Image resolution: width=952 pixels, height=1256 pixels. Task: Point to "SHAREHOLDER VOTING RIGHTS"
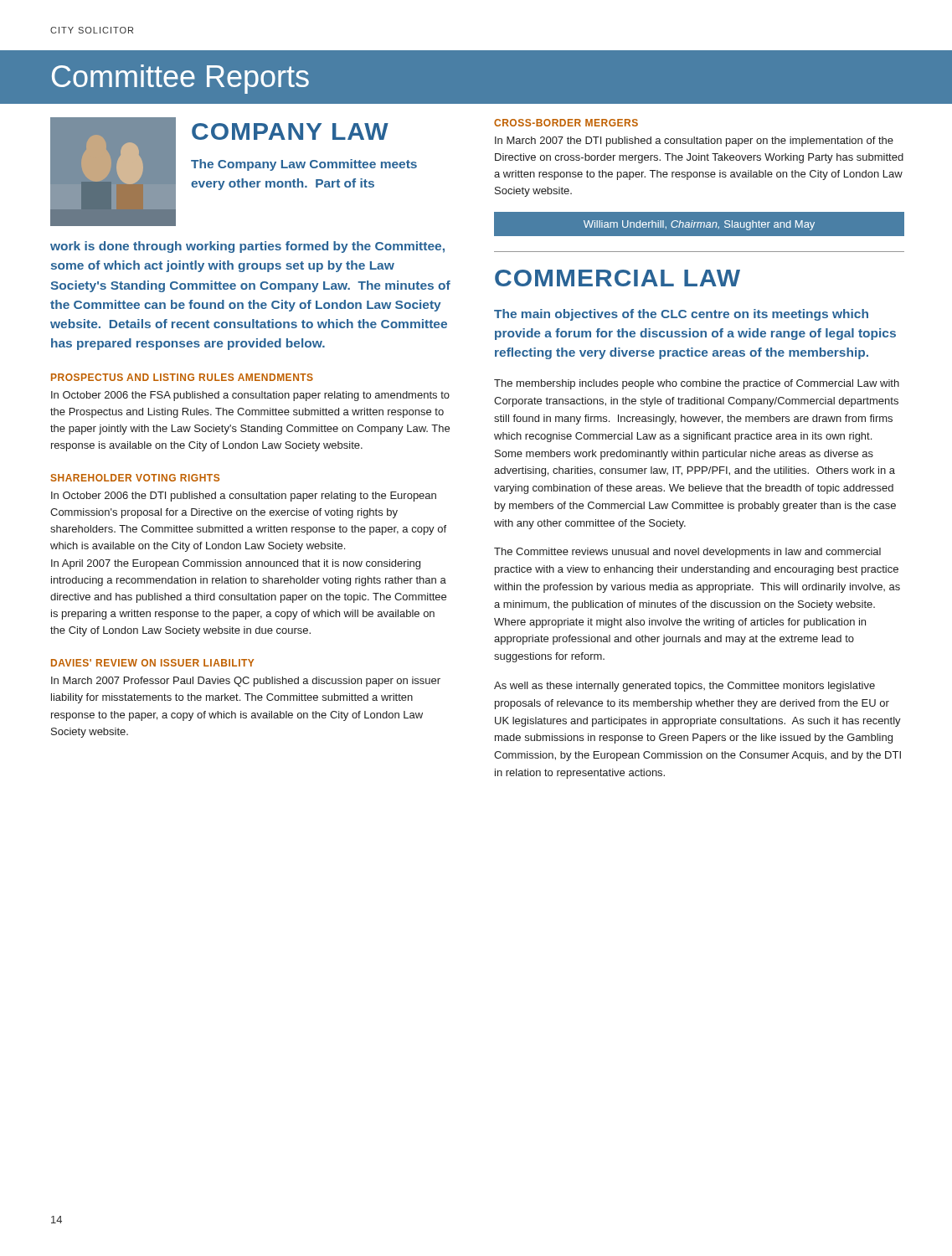click(135, 478)
